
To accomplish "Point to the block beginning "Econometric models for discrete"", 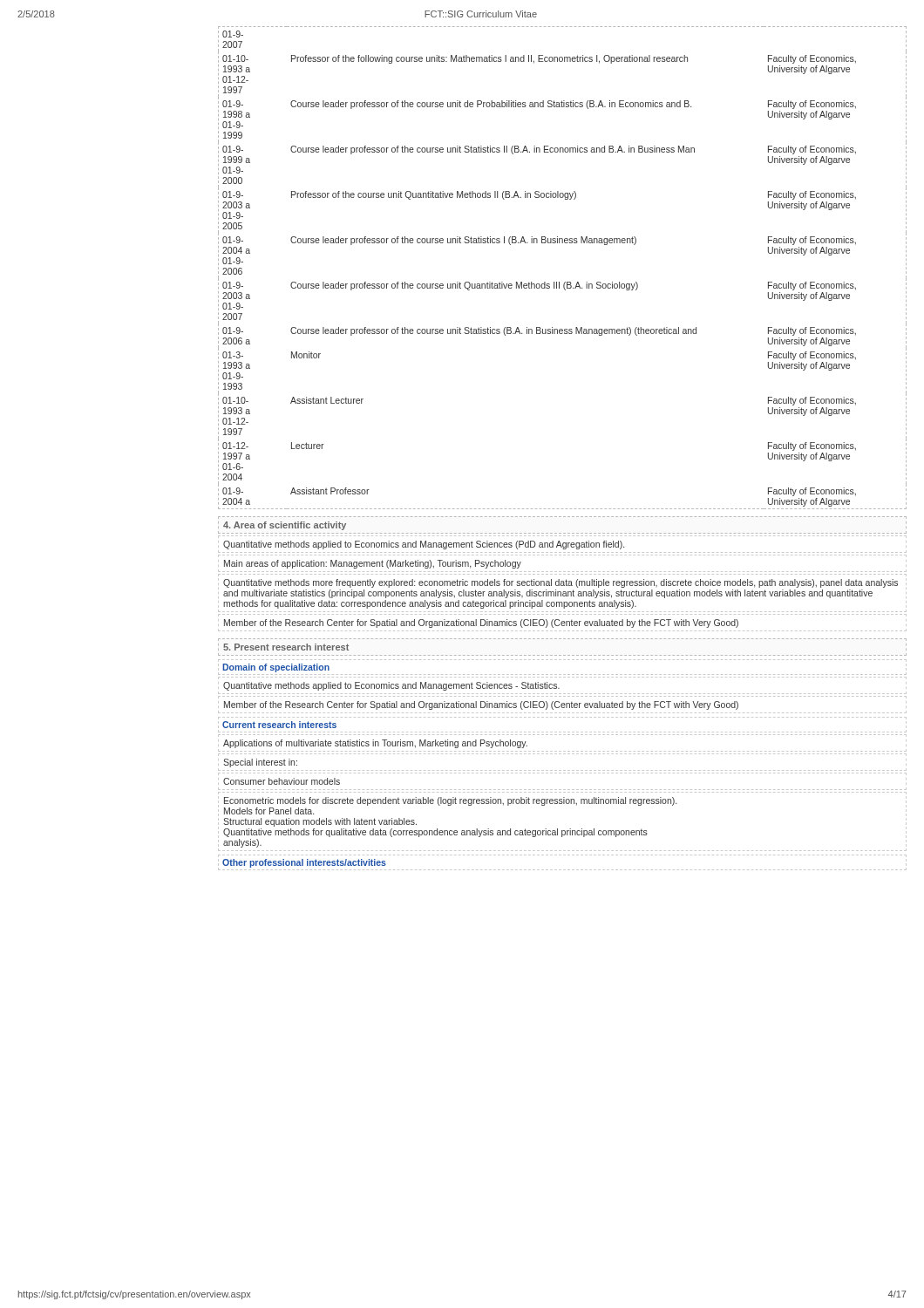I will [x=450, y=821].
